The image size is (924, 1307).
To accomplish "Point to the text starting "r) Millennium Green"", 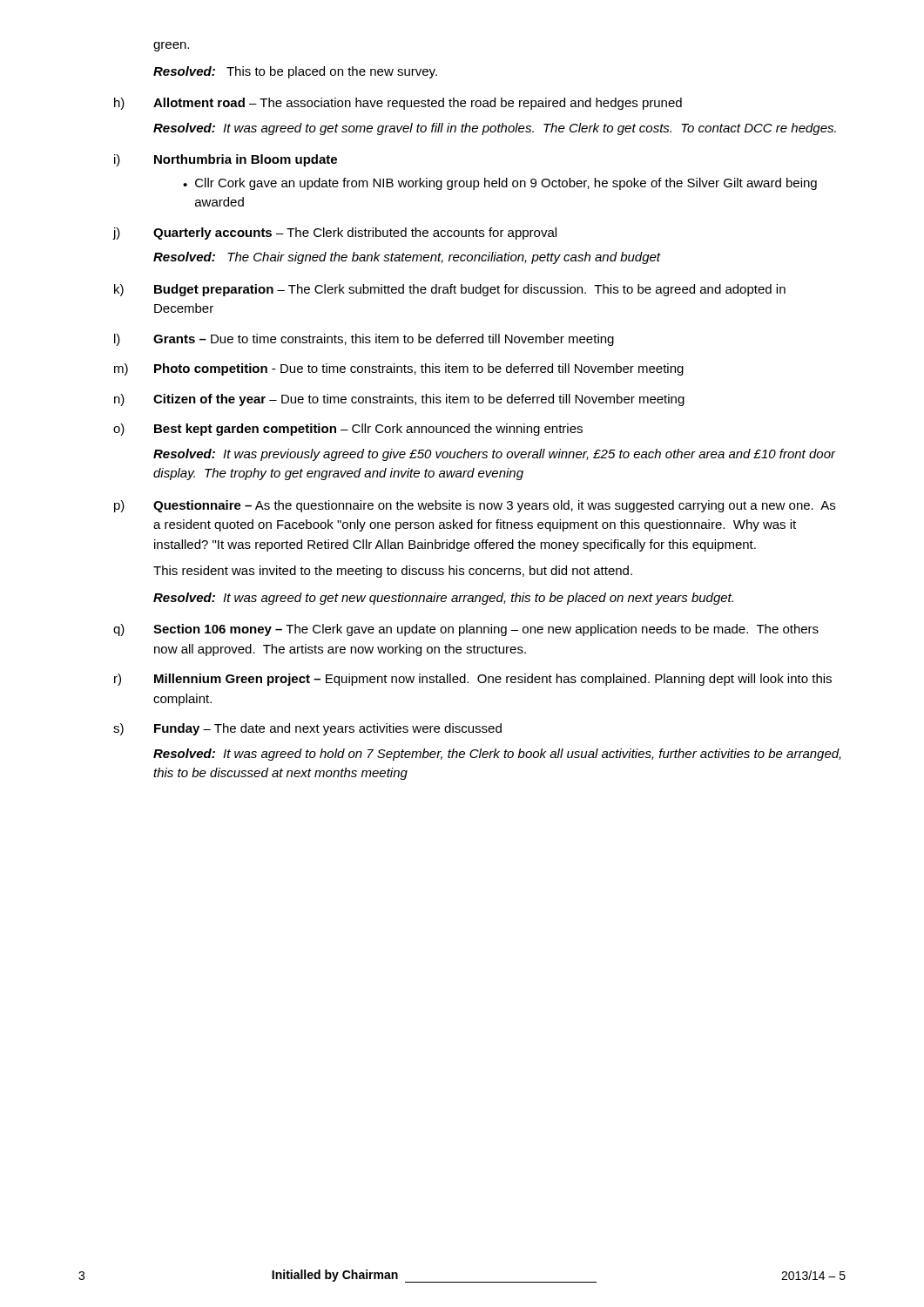I will [x=479, y=689].
